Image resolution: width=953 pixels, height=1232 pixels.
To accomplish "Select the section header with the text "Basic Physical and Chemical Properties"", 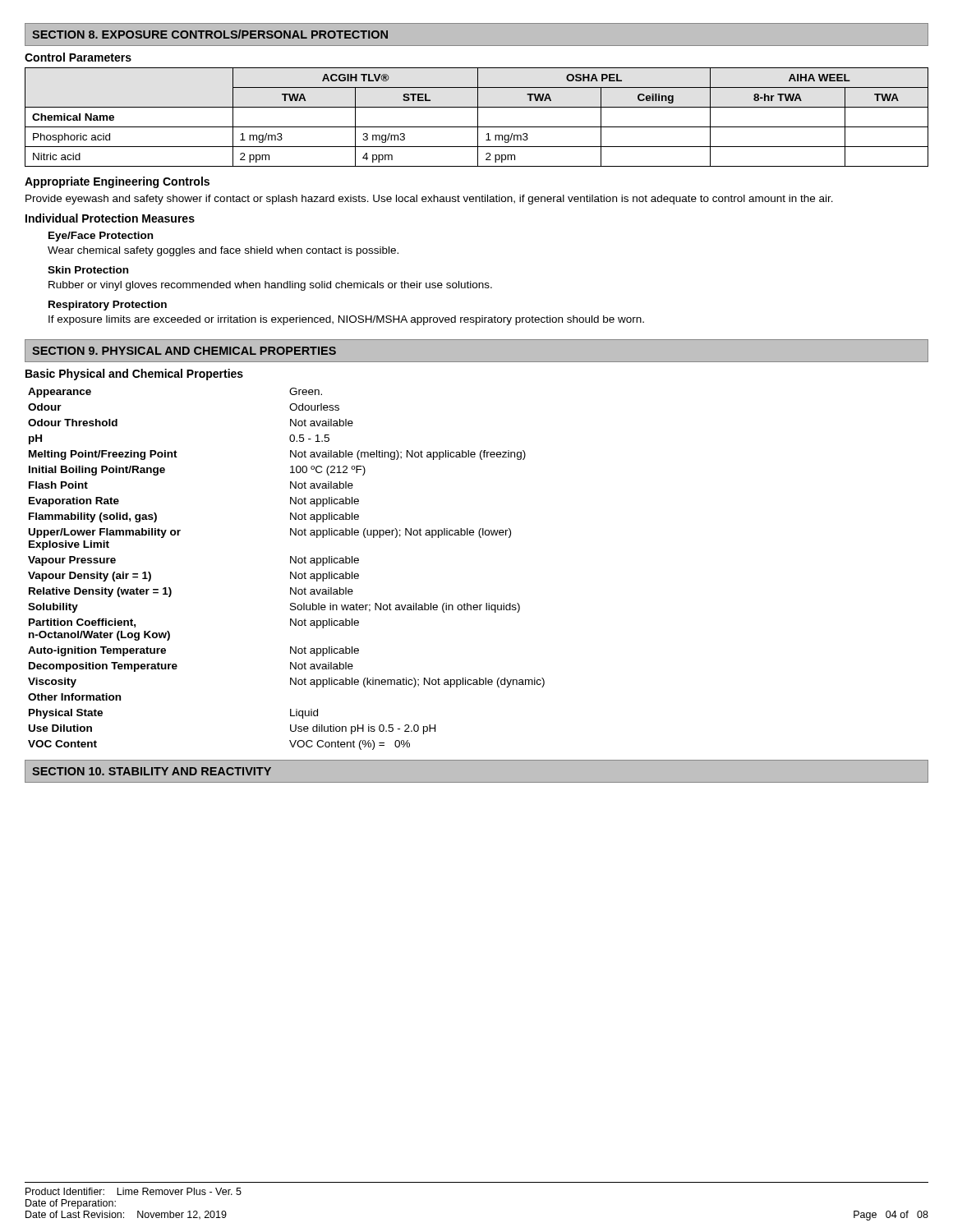I will point(134,373).
